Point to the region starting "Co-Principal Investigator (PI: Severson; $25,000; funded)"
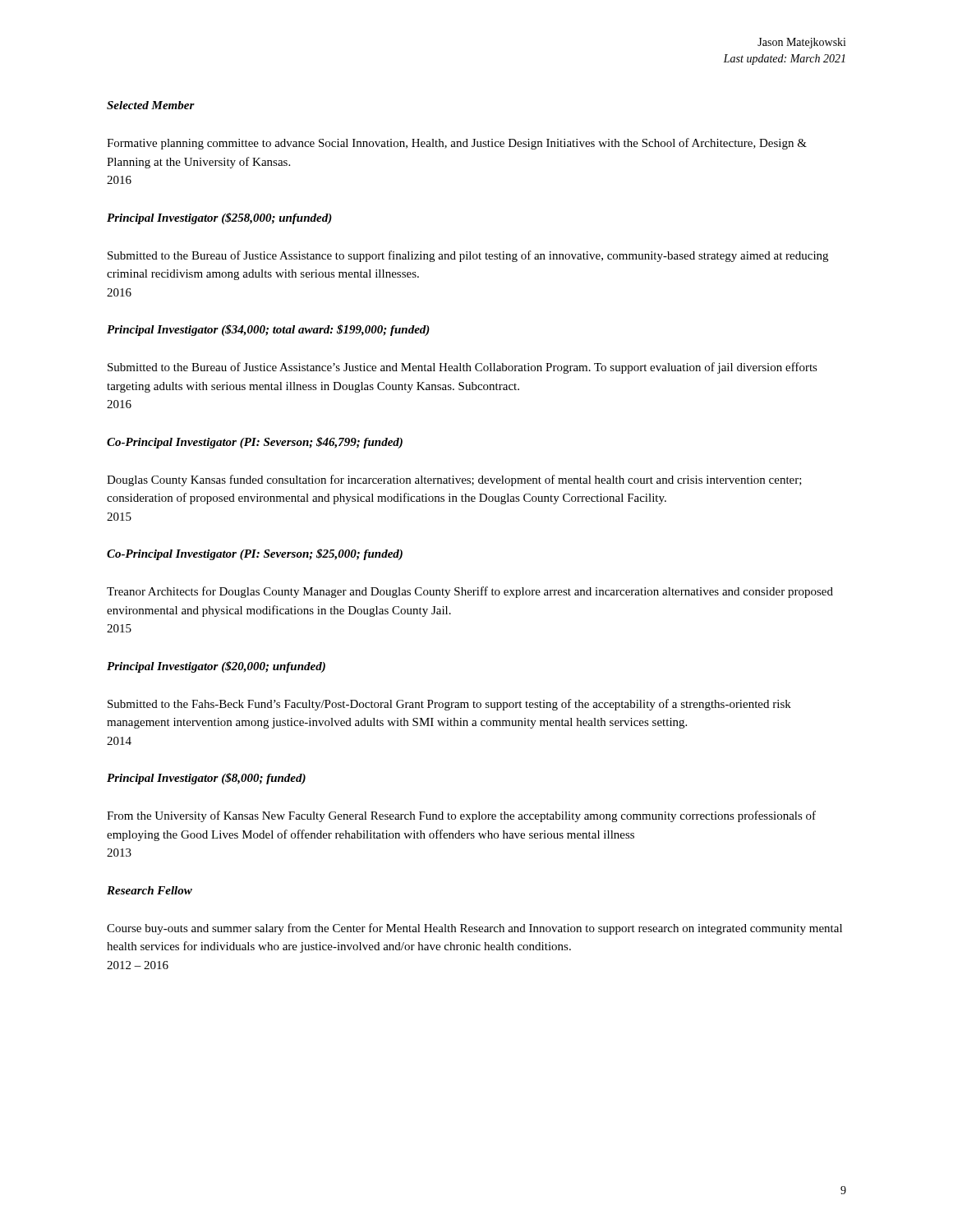Screen dimensions: 1232x953 pos(255,554)
